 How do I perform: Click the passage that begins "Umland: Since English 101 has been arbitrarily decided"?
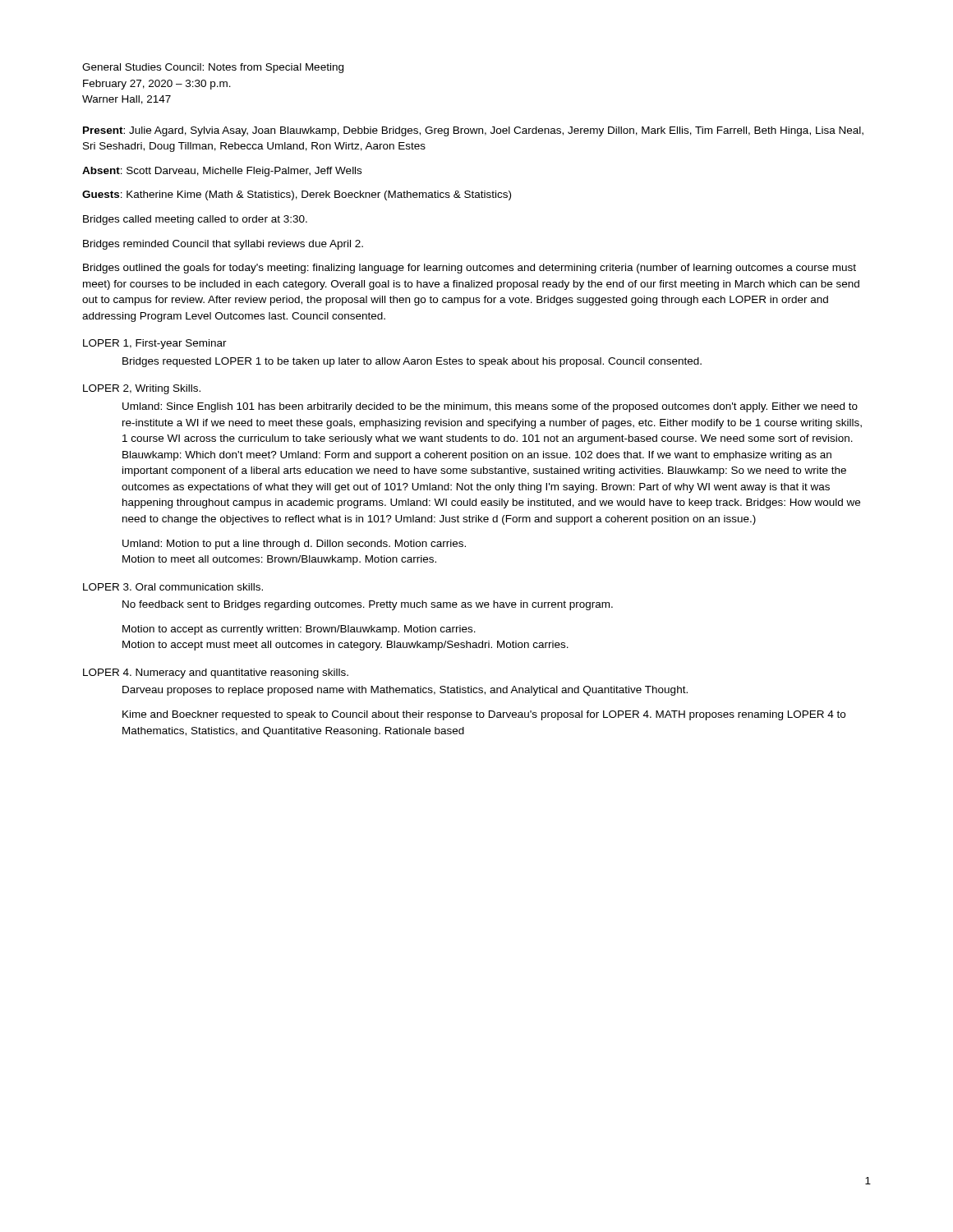coord(496,463)
